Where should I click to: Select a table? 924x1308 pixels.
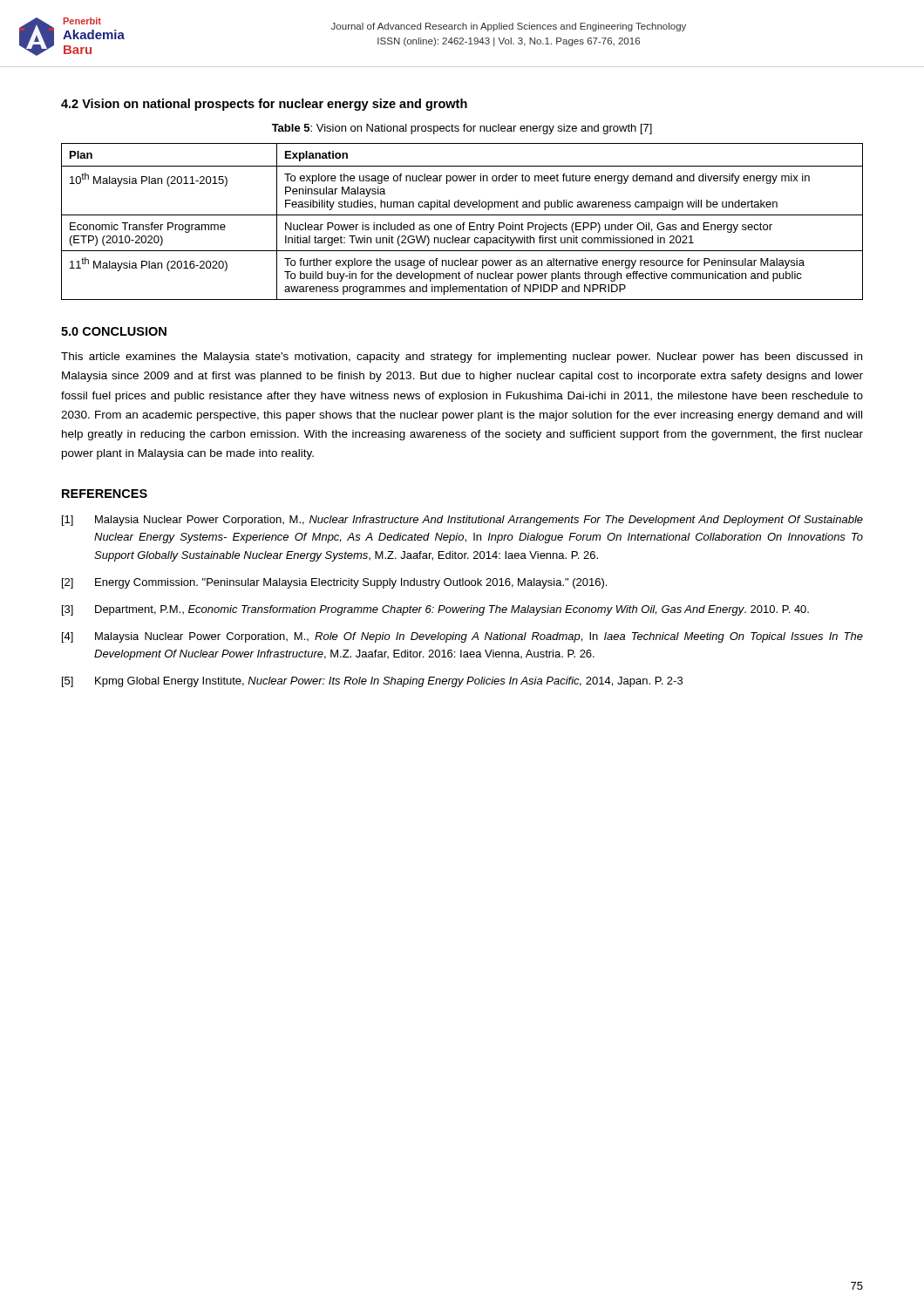pyautogui.click(x=462, y=221)
